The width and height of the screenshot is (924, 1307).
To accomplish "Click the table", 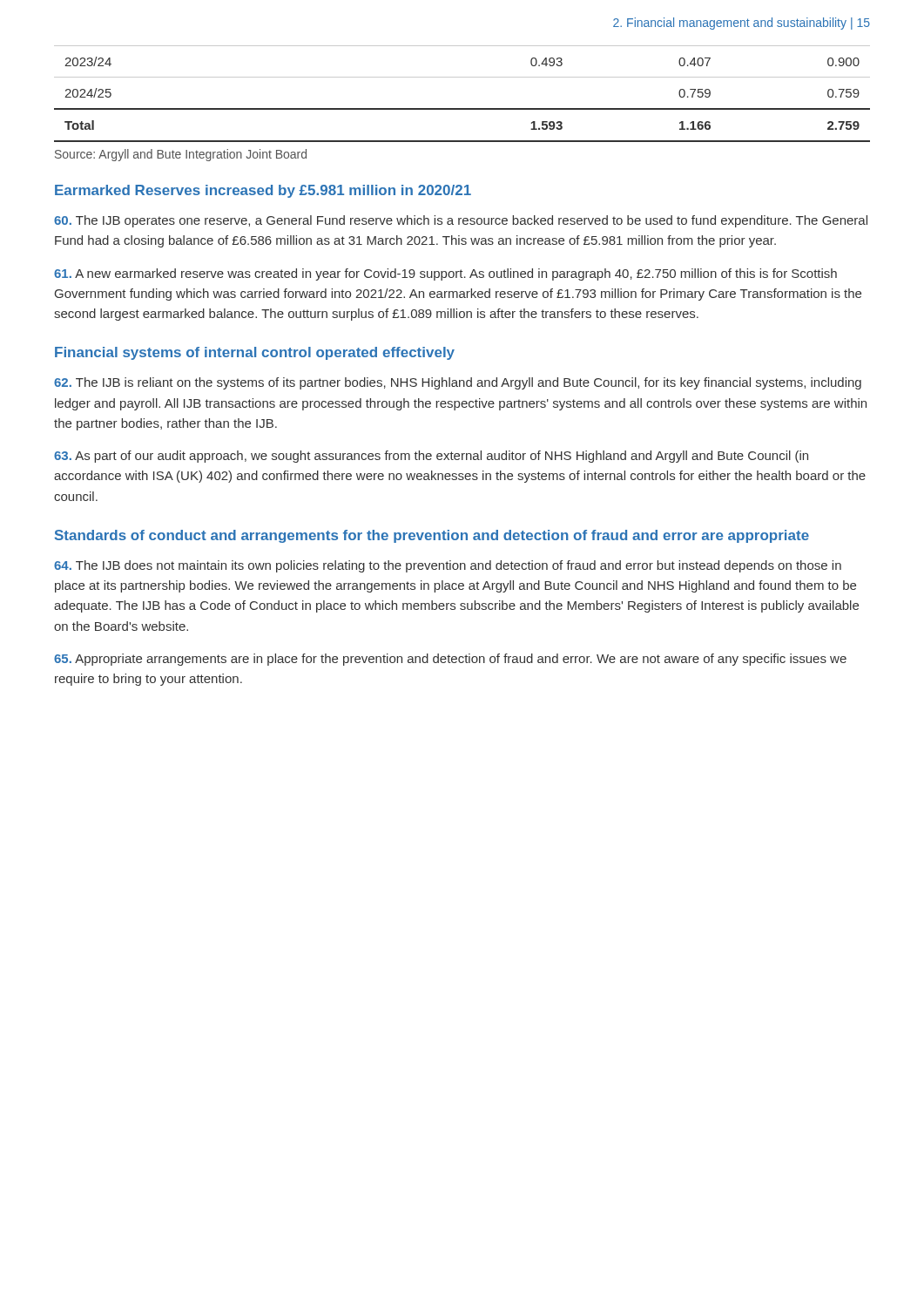I will point(462,94).
